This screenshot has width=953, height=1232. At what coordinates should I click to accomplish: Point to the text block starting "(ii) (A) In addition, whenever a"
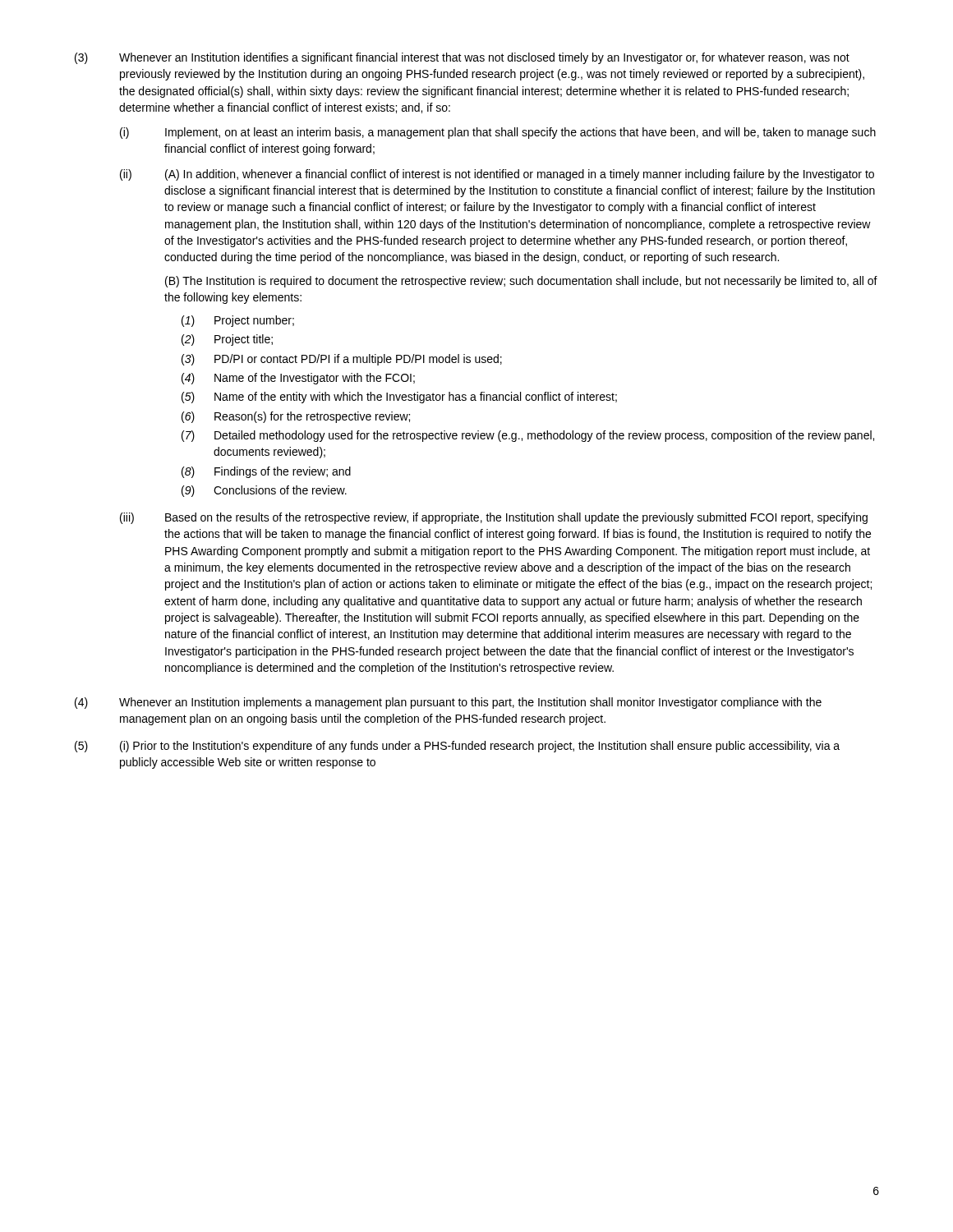click(x=497, y=175)
